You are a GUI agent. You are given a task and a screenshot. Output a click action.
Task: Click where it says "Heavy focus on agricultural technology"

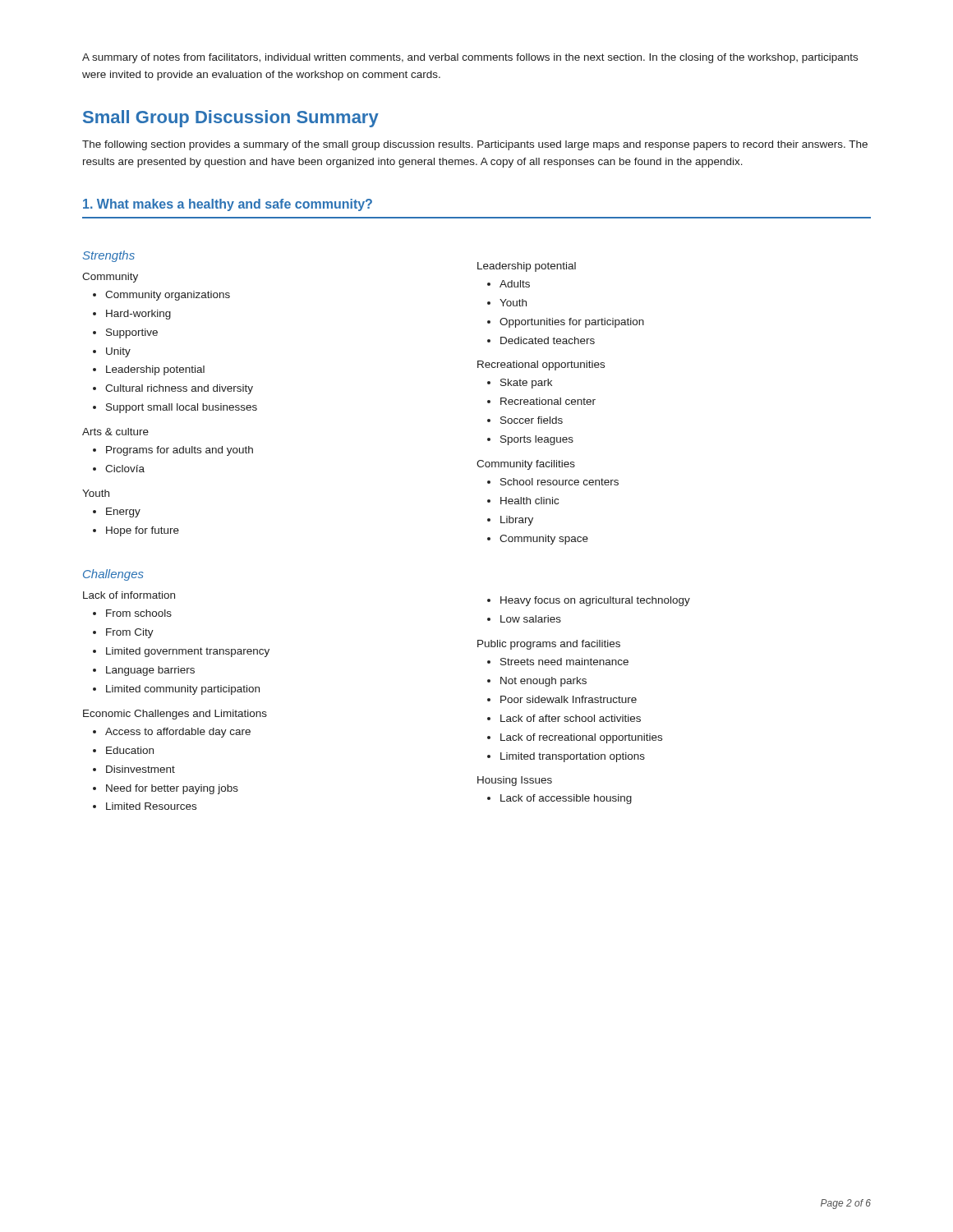(x=595, y=600)
